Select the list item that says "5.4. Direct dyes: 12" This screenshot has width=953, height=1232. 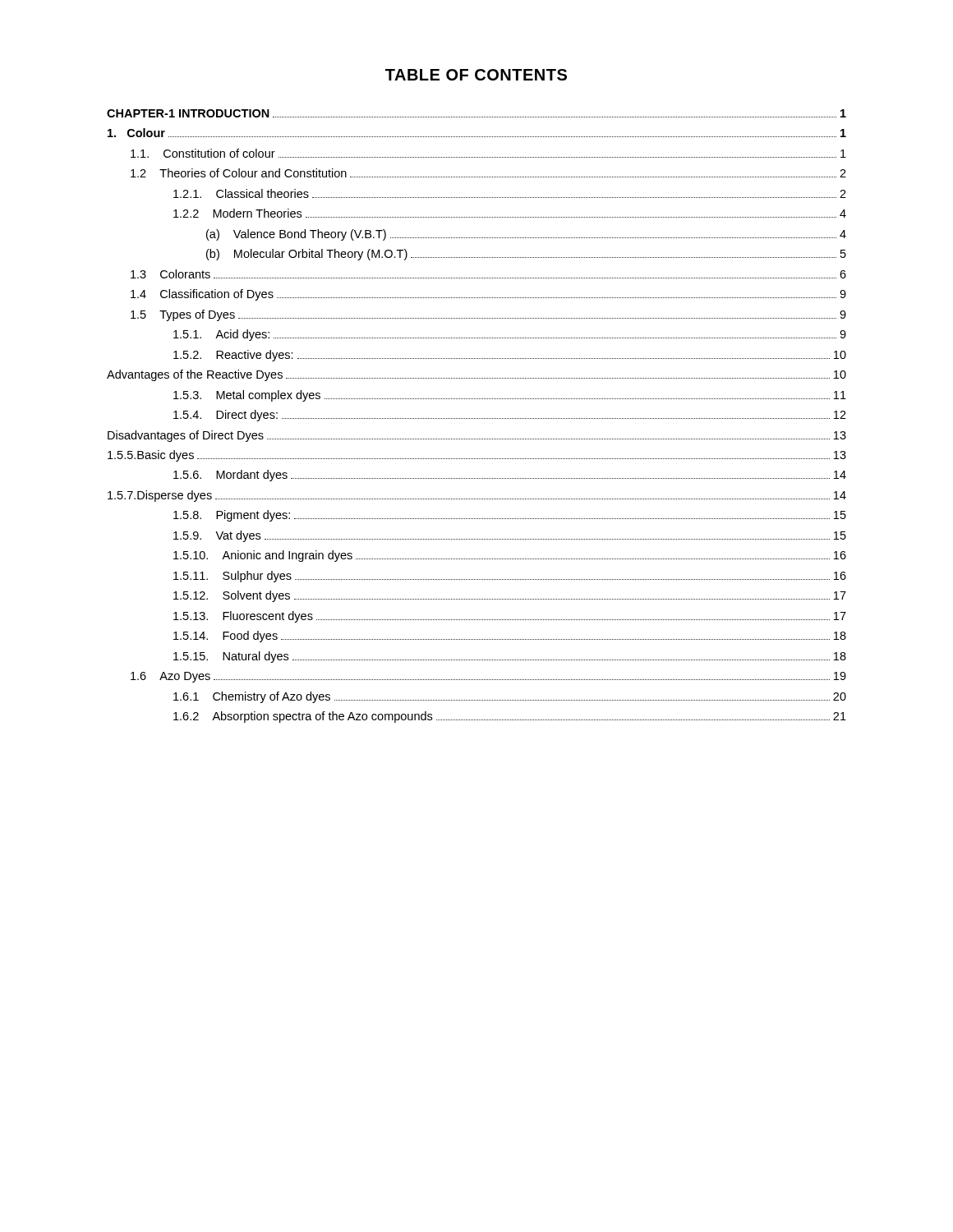tap(509, 415)
